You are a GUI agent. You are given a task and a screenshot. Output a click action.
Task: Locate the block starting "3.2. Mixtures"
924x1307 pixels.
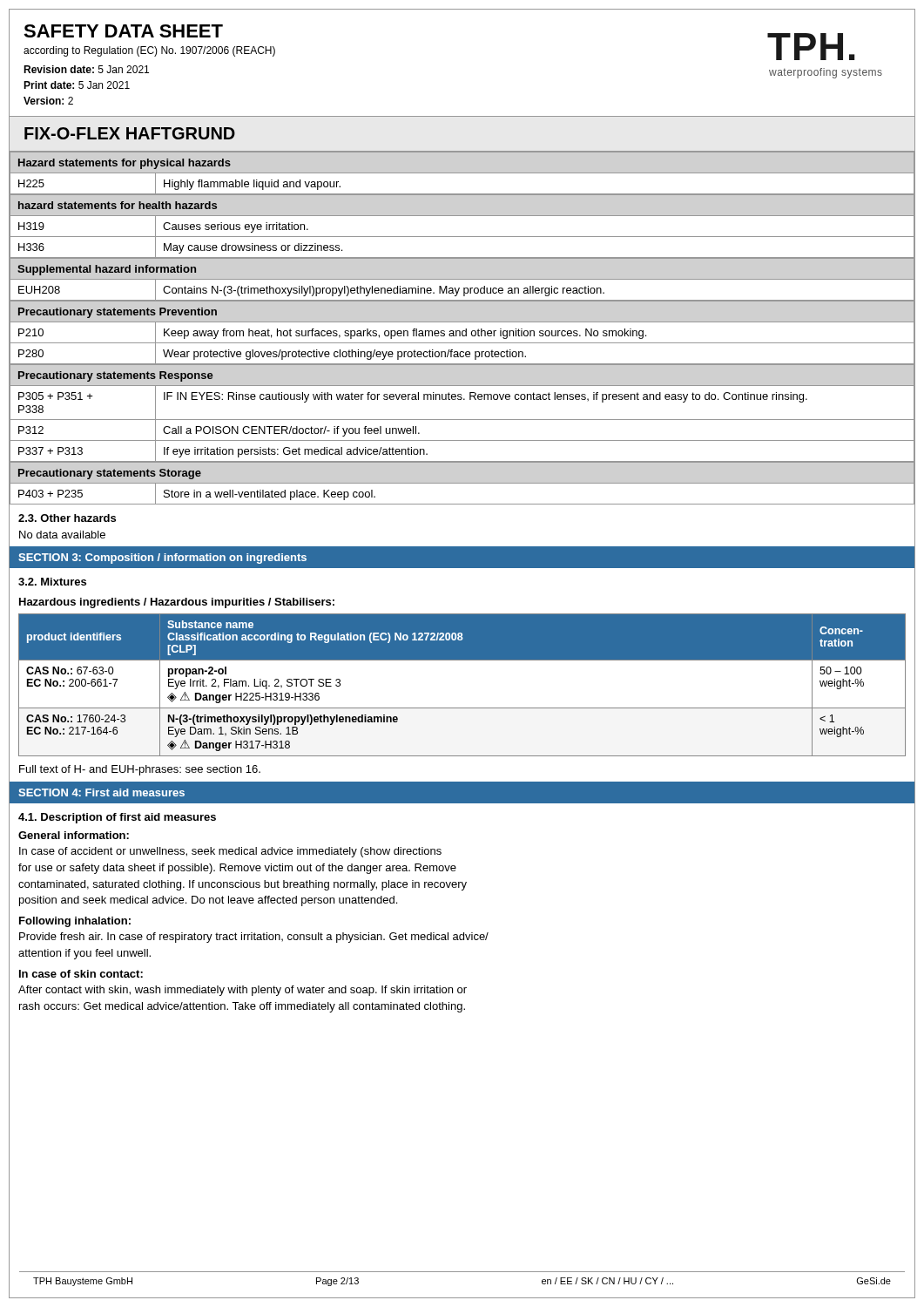pyautogui.click(x=53, y=582)
